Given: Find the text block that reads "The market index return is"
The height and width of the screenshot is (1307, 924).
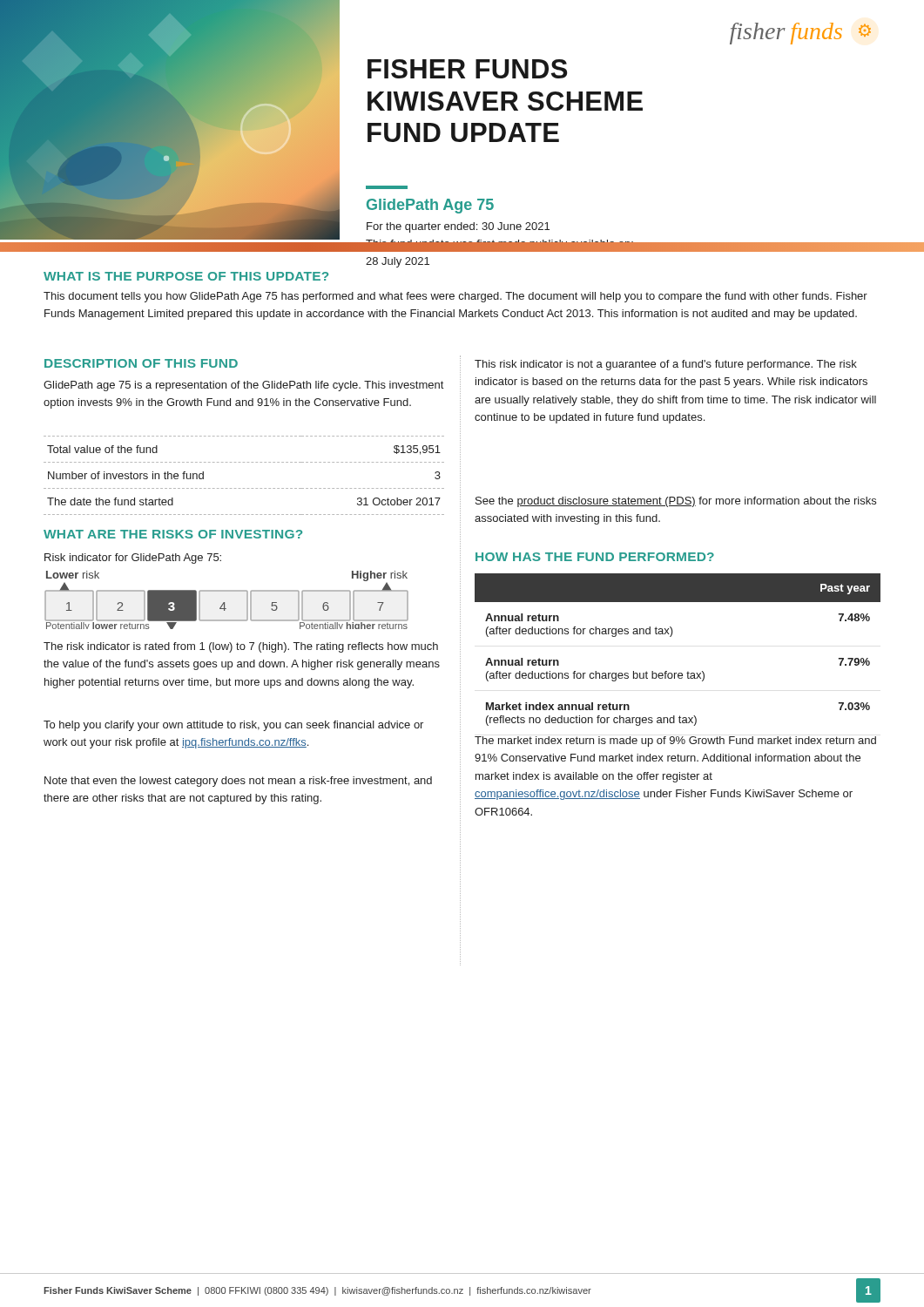Looking at the screenshot, I should (x=676, y=776).
